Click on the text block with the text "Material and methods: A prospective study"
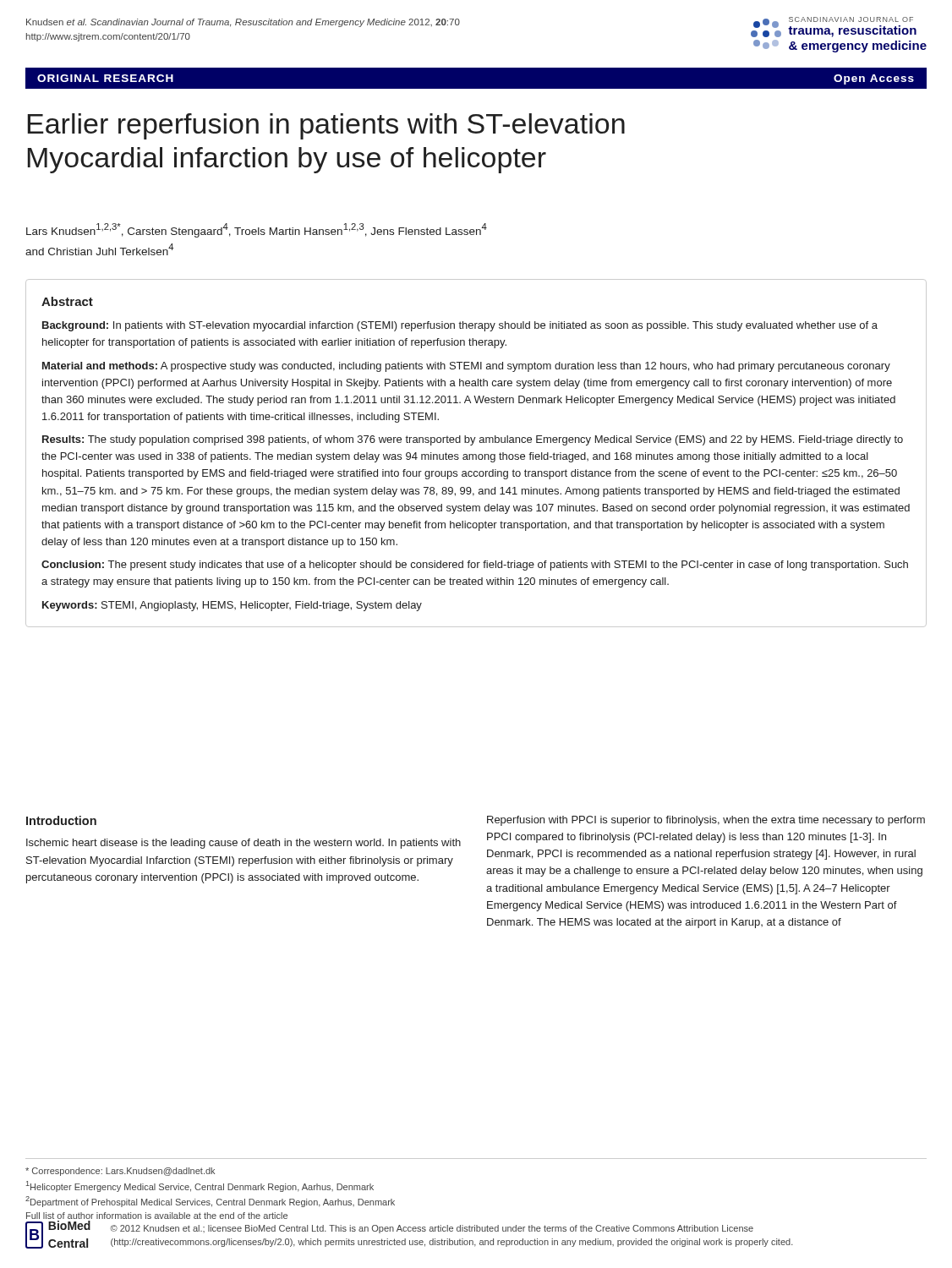Viewport: 952px width, 1268px height. tap(469, 391)
